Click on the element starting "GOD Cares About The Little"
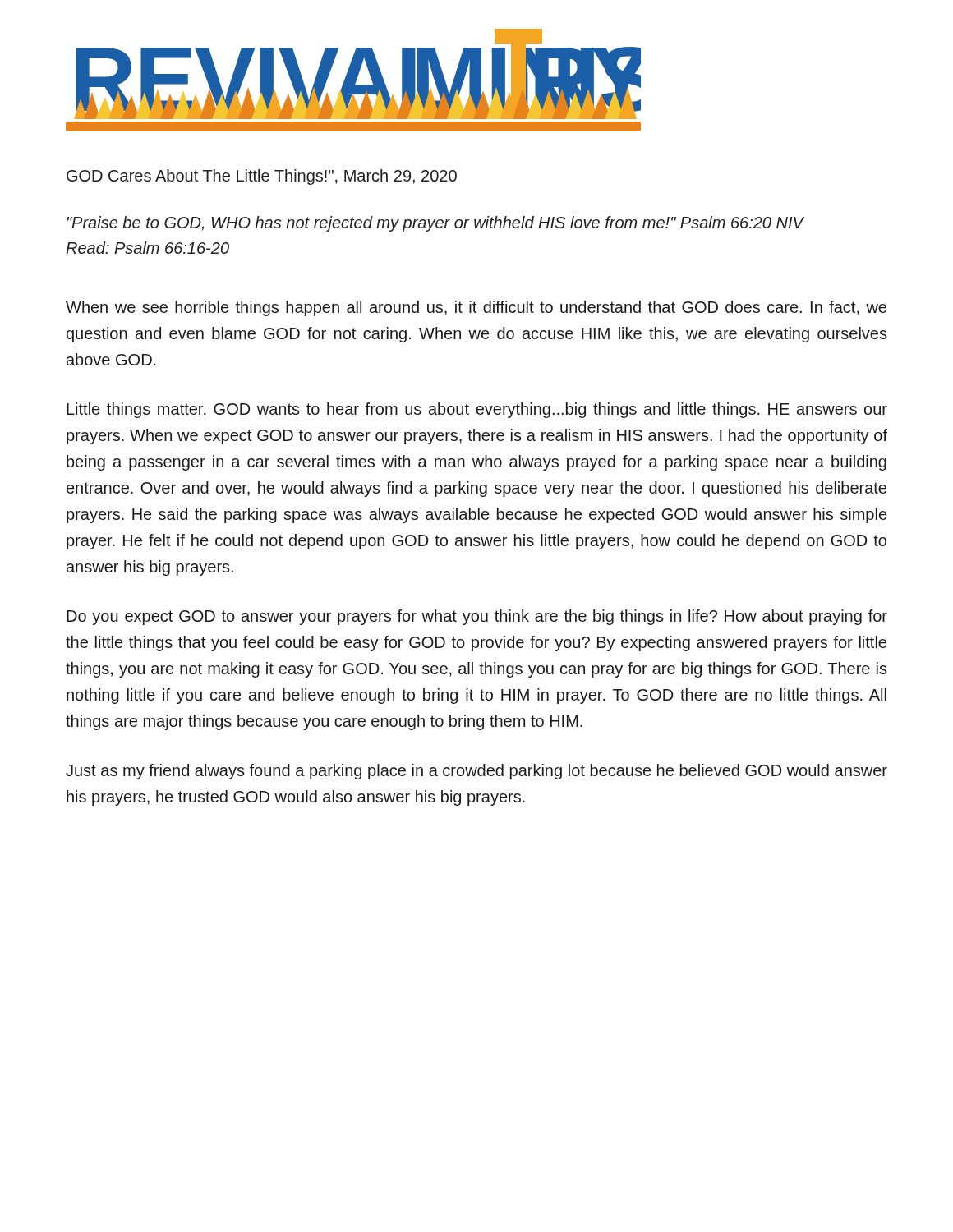The image size is (953, 1232). pyautogui.click(x=262, y=176)
